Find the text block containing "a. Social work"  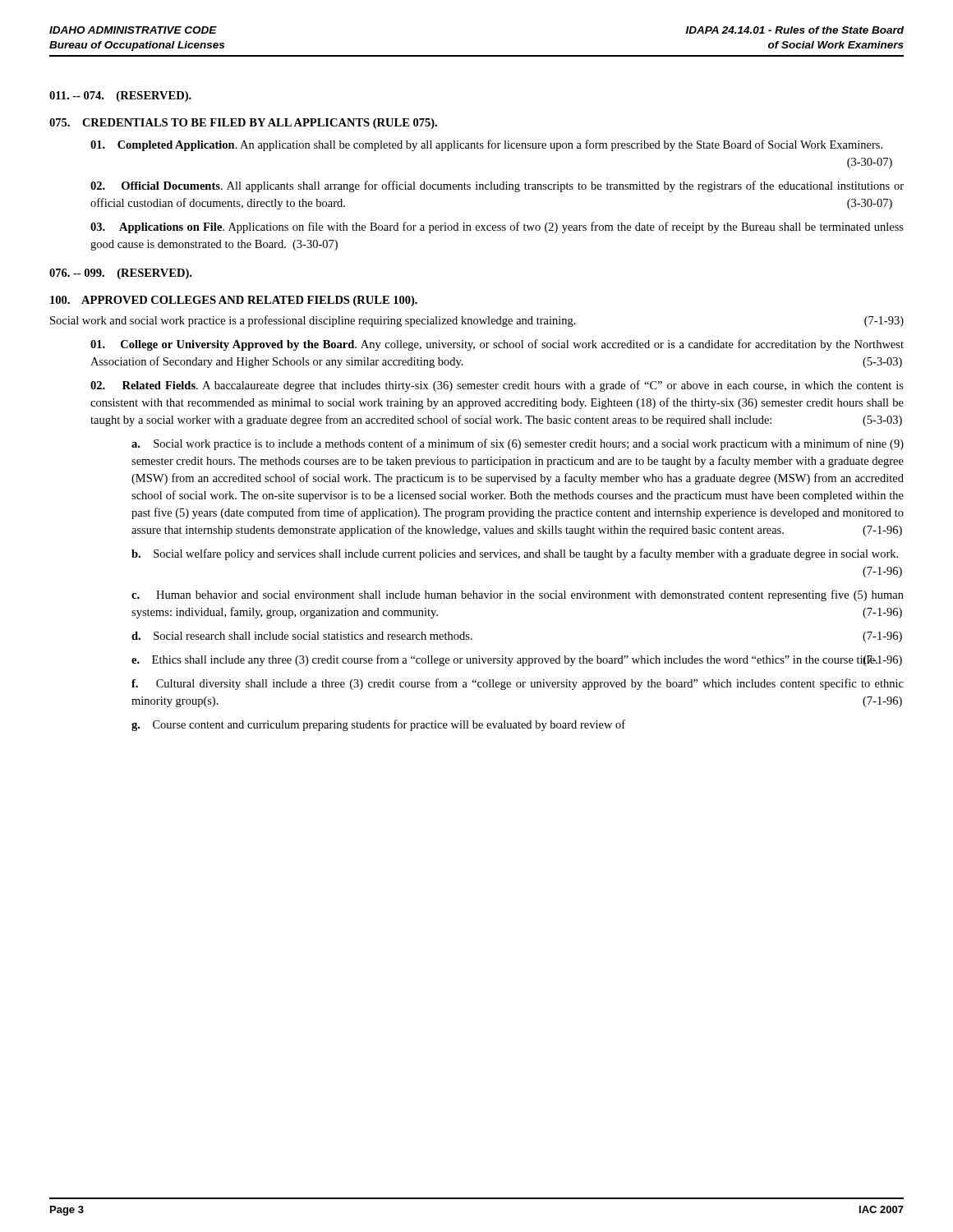point(497,487)
